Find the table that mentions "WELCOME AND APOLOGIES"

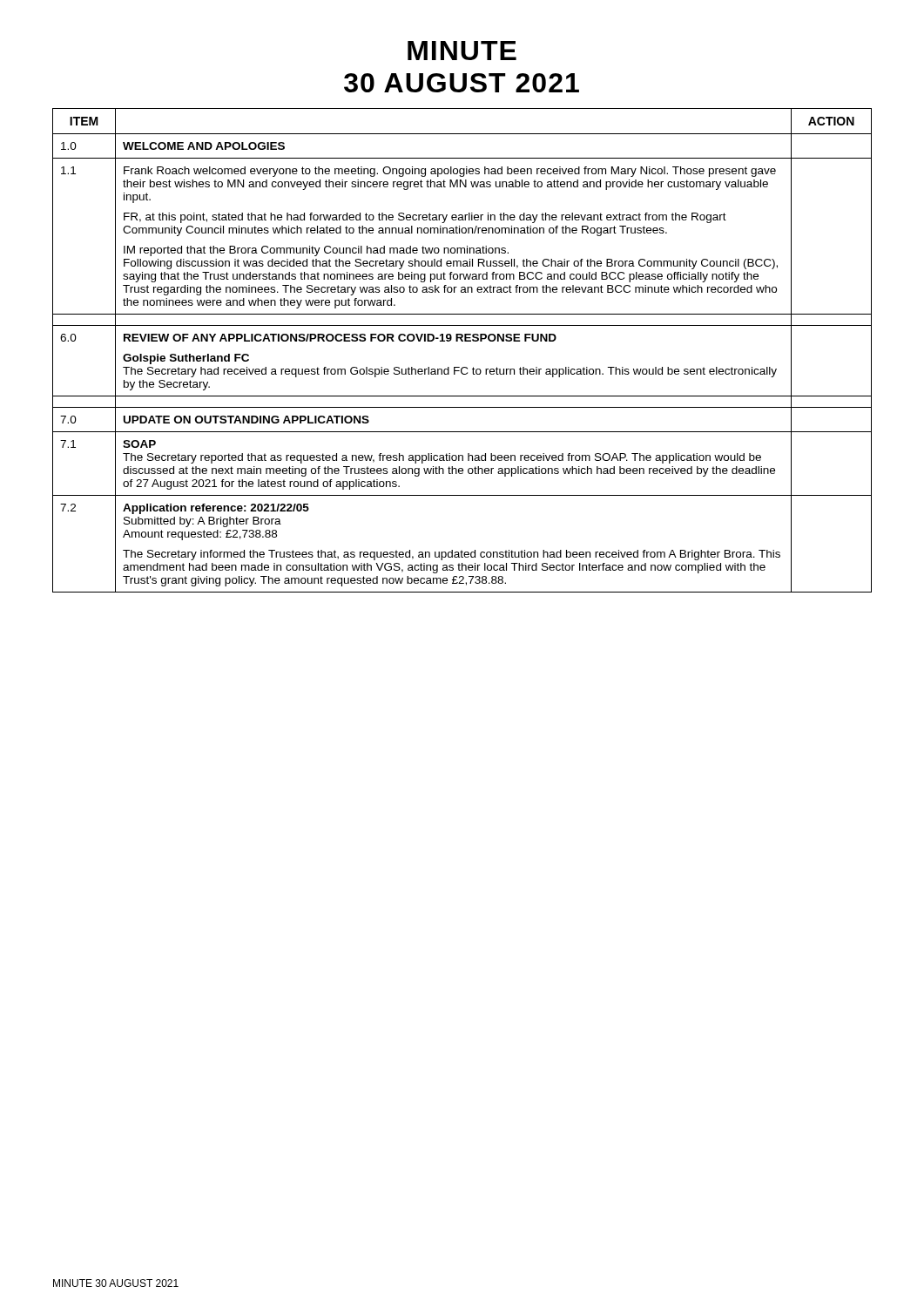tap(462, 350)
